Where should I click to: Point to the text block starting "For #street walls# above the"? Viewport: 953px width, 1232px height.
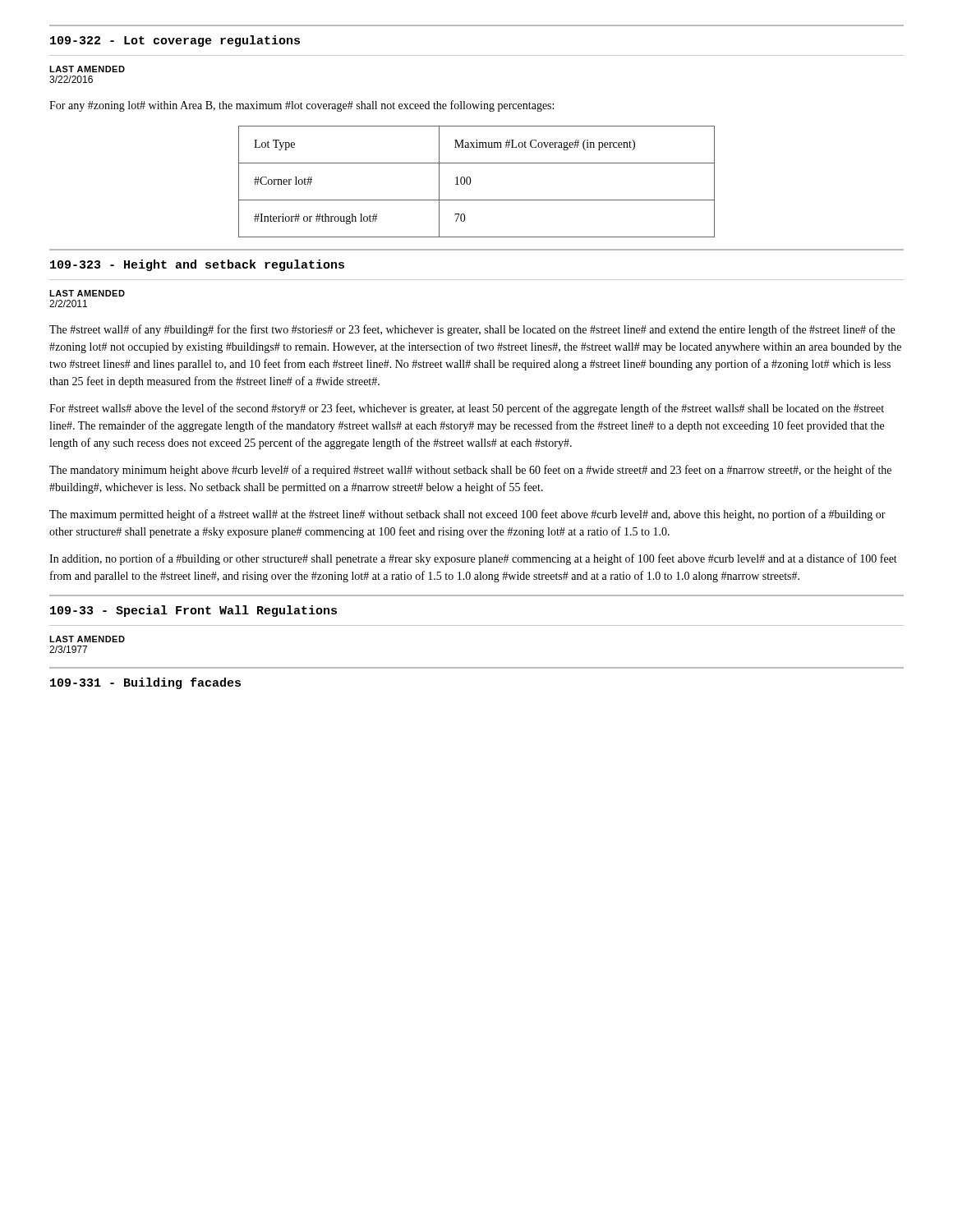pos(467,426)
